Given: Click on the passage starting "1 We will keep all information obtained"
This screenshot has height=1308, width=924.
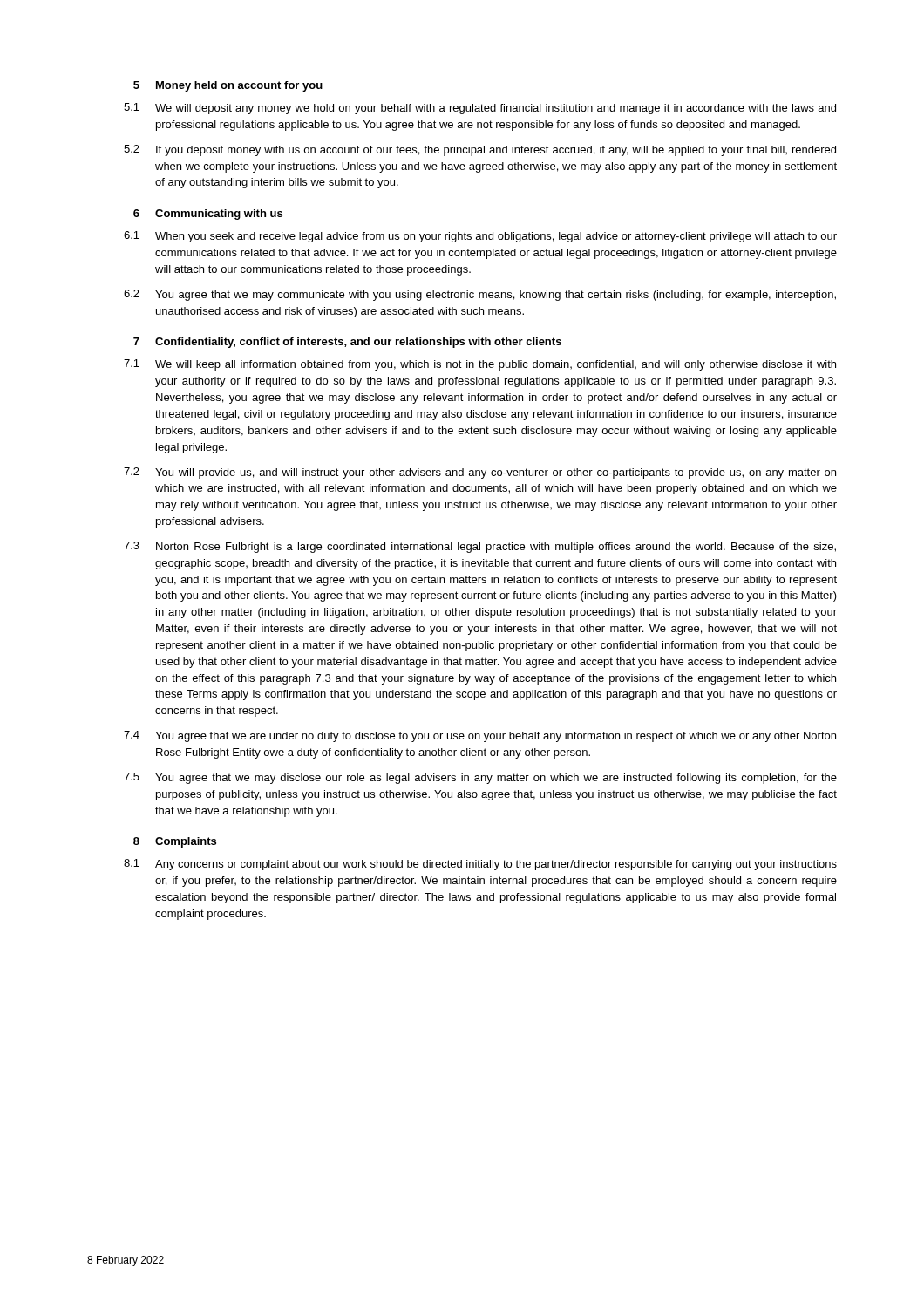Looking at the screenshot, I should (x=462, y=406).
